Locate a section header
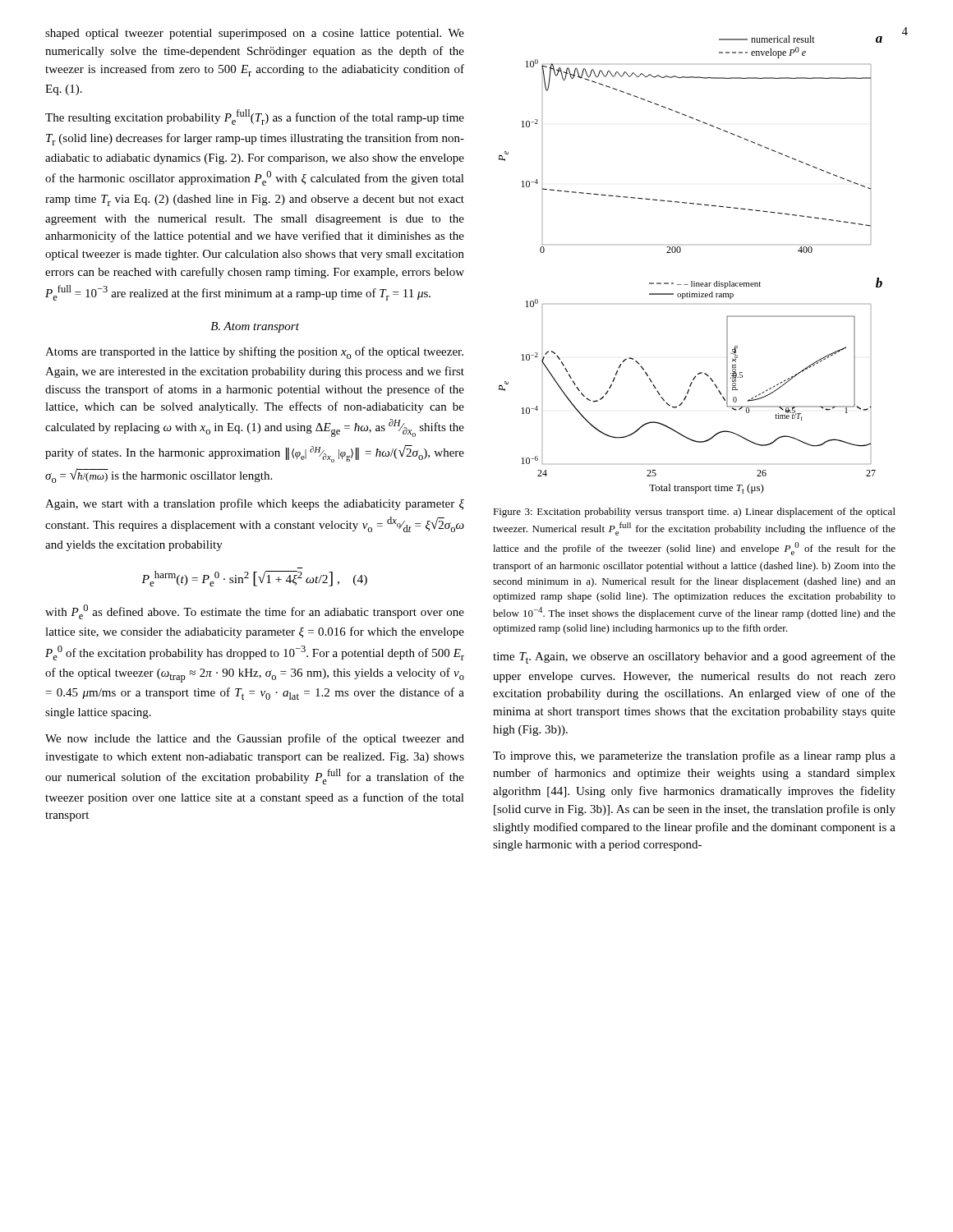This screenshot has height=1232, width=953. (x=255, y=326)
